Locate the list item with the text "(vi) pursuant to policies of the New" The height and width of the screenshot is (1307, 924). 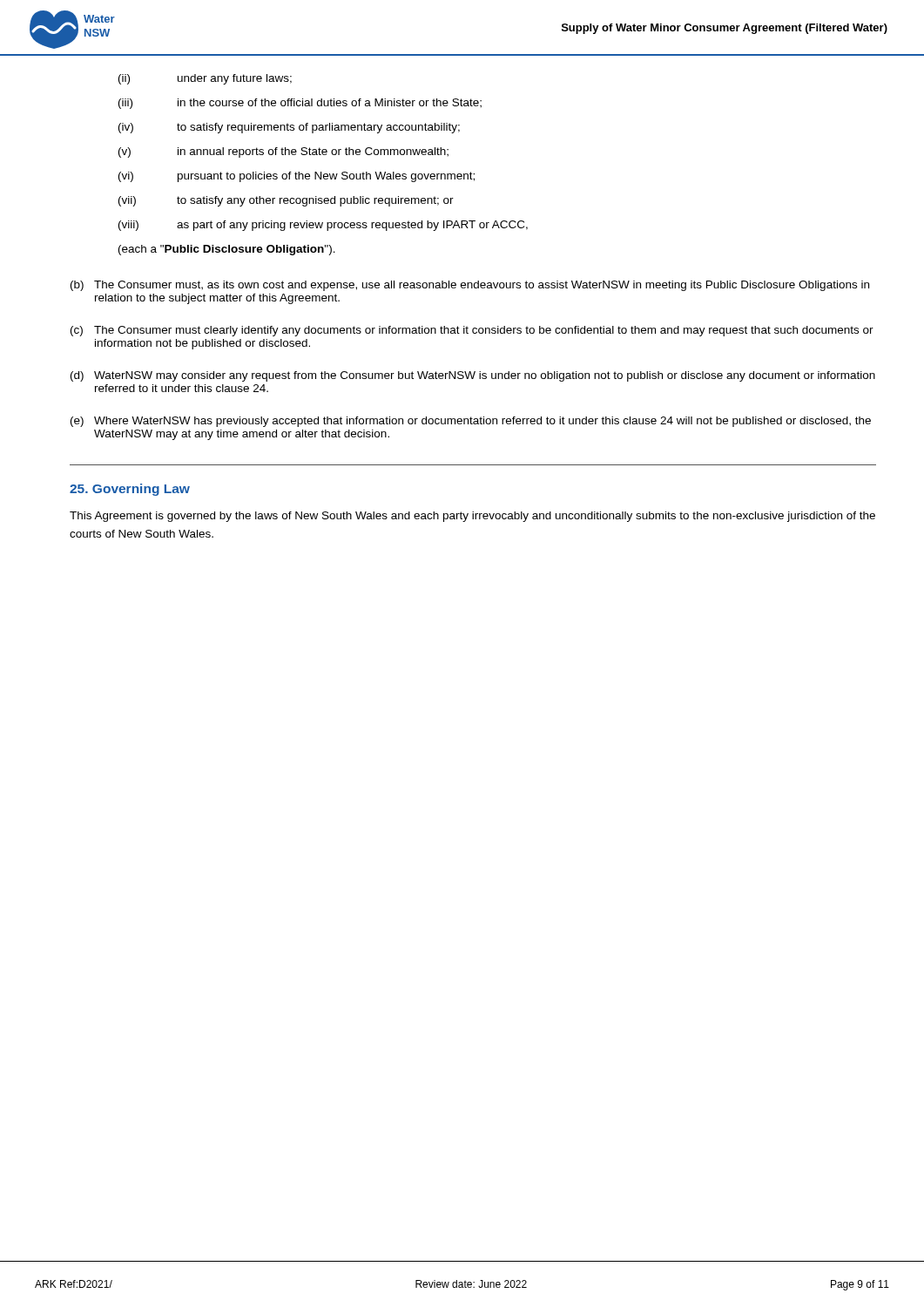coord(297,176)
